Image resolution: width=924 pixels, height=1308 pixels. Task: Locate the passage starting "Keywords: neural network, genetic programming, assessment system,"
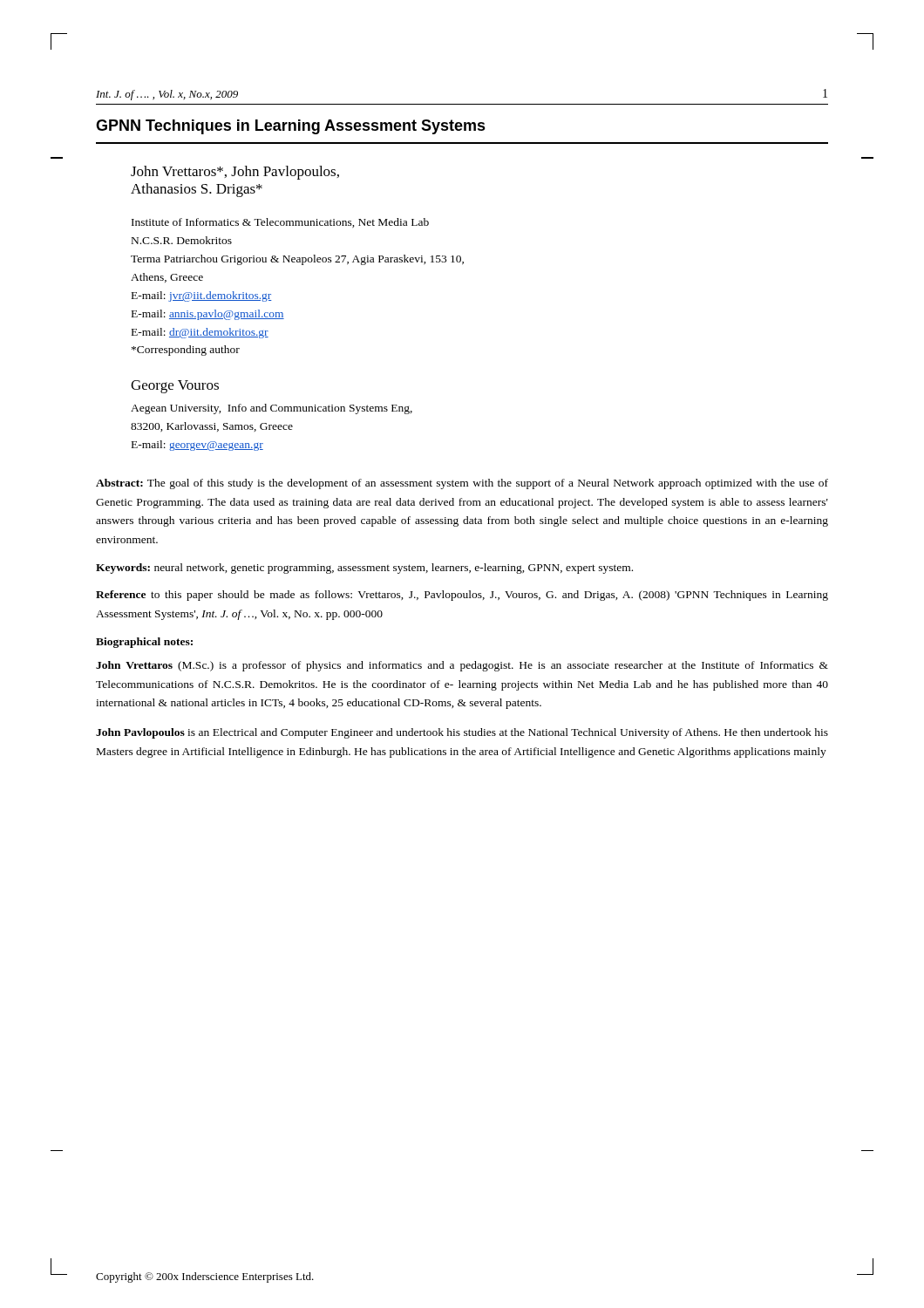pos(365,567)
